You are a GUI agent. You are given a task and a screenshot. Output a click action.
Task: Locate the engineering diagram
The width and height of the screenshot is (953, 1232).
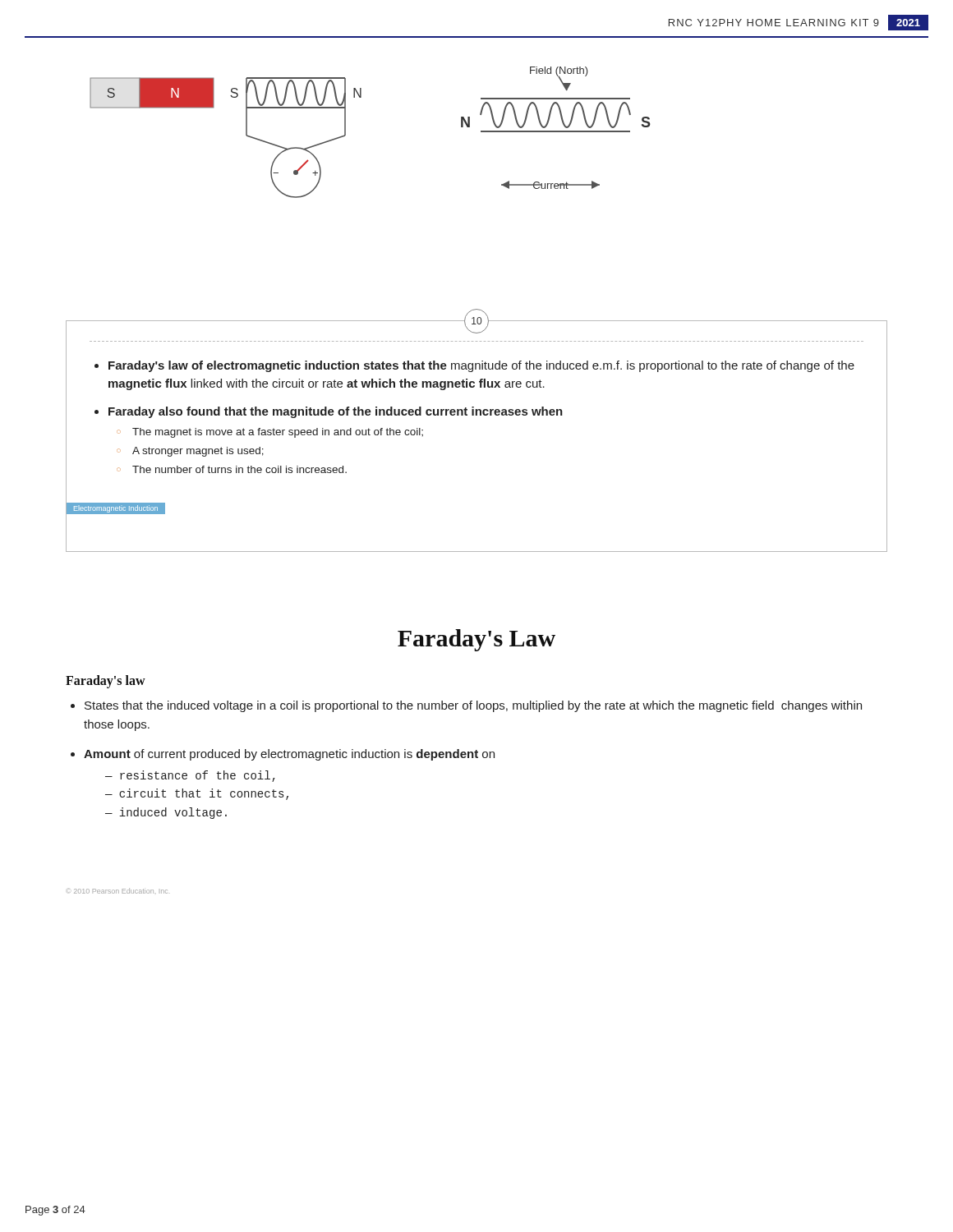tap(493, 181)
